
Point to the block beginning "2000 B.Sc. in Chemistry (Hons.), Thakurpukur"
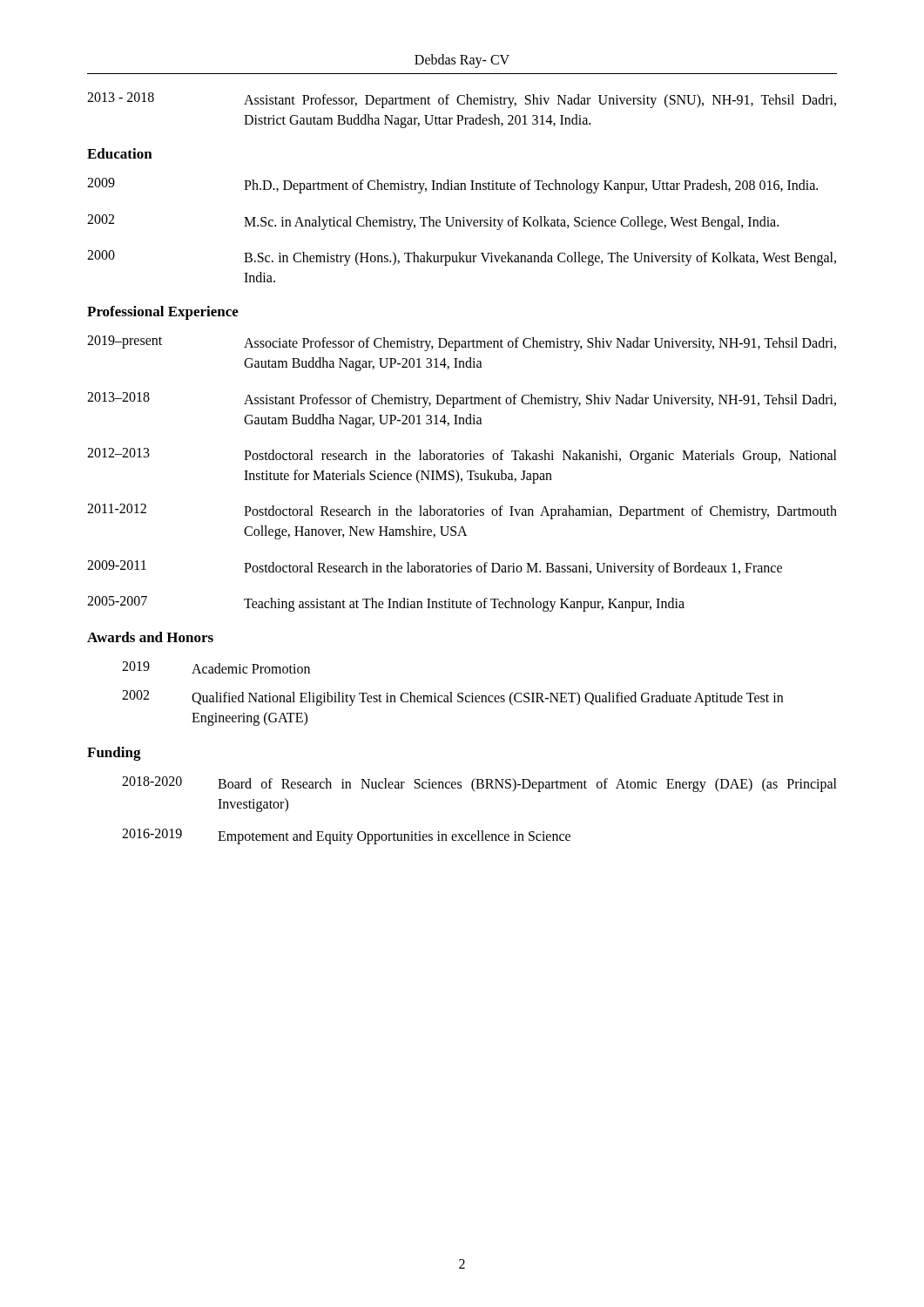(x=462, y=267)
